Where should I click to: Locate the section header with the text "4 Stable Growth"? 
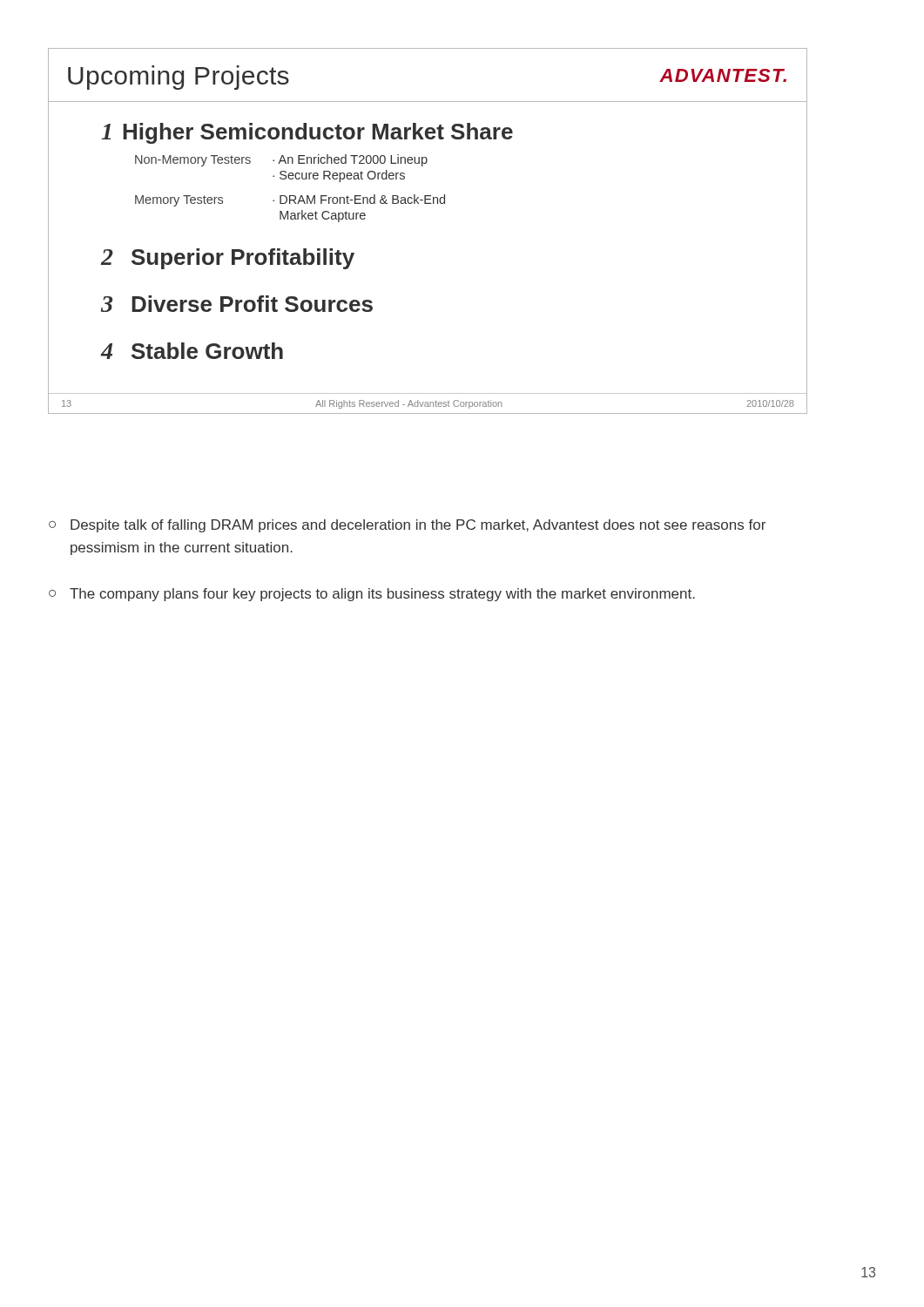pos(193,351)
